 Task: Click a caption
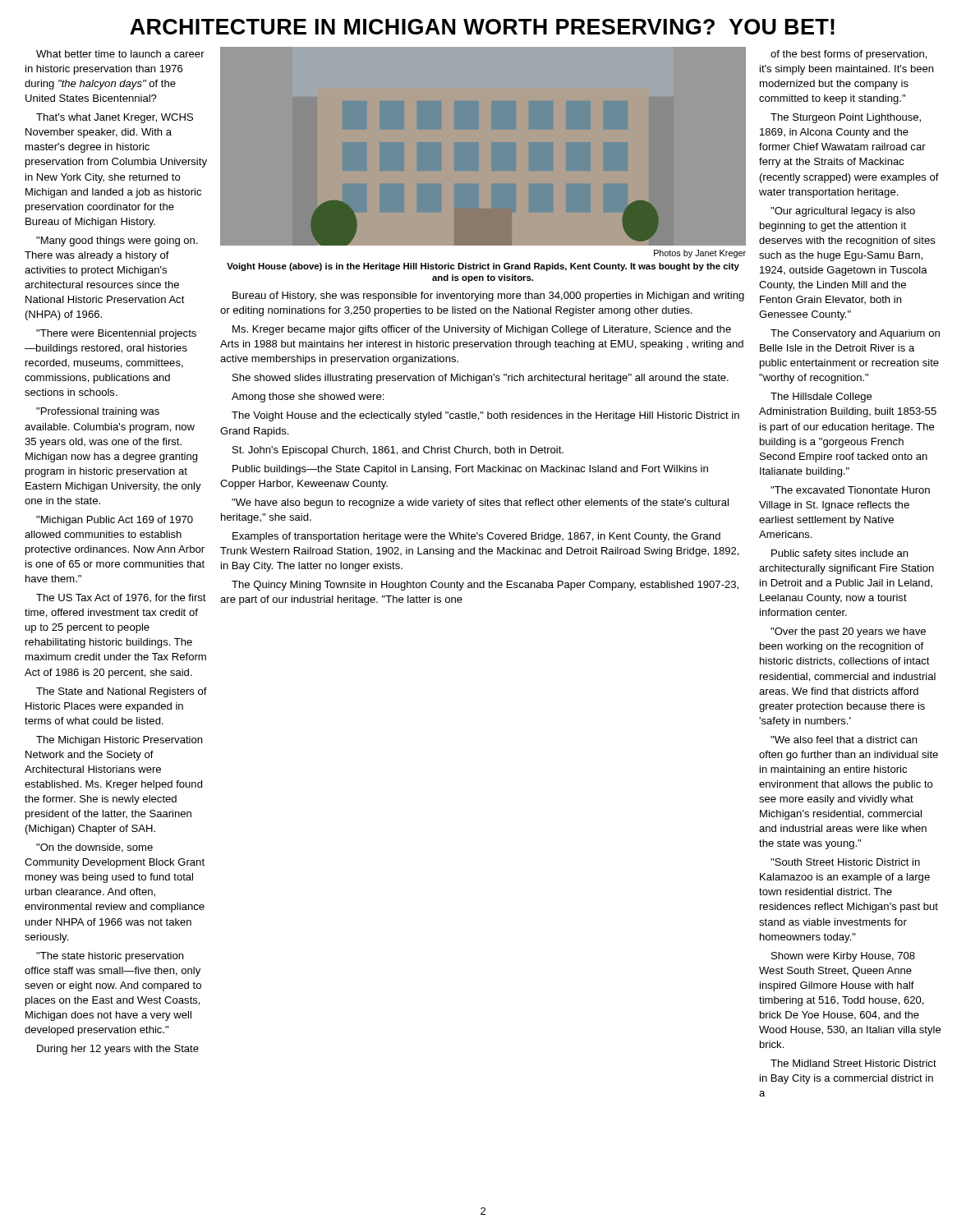tap(483, 265)
